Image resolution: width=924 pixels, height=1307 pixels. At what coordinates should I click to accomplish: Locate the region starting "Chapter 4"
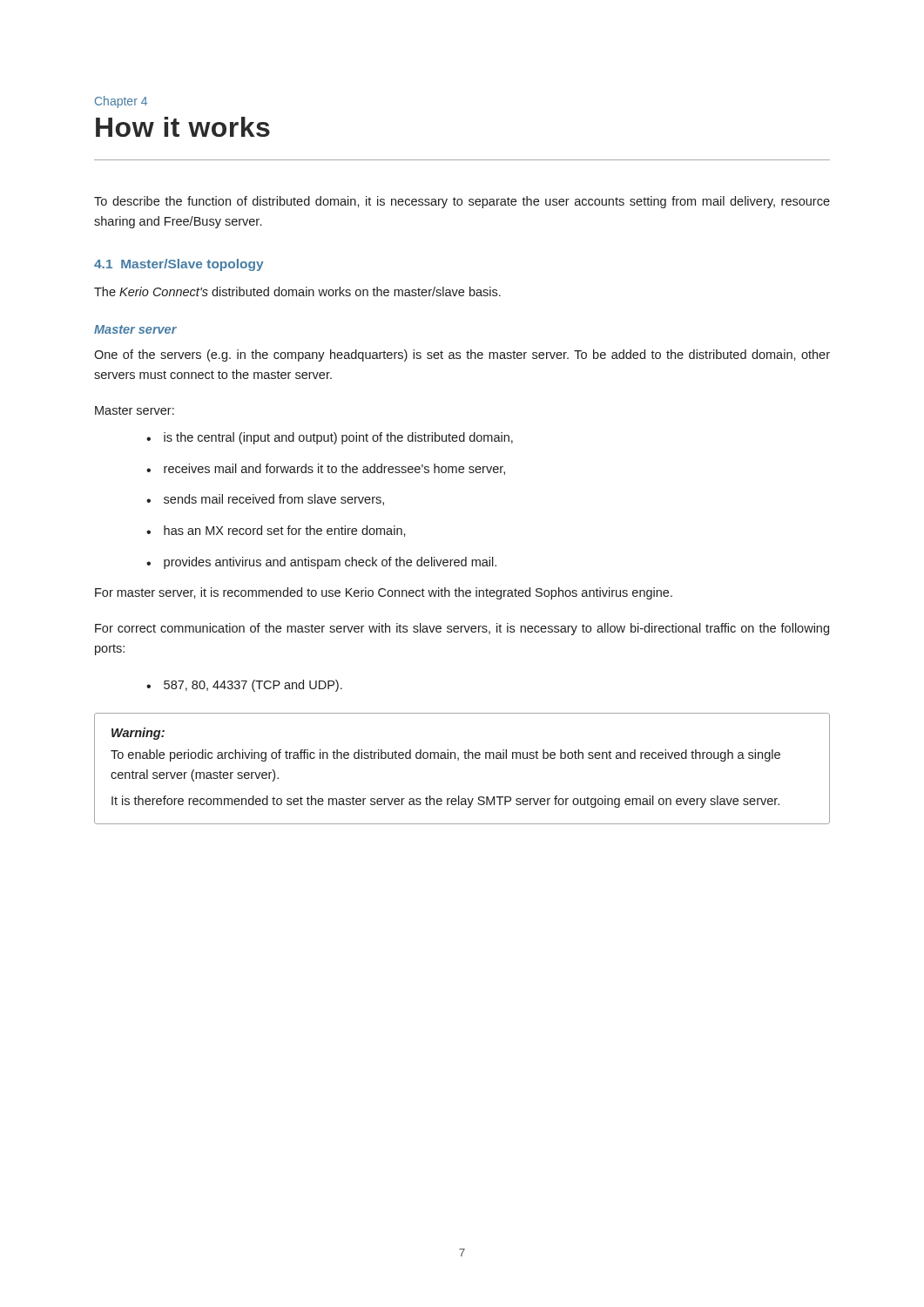pos(121,101)
